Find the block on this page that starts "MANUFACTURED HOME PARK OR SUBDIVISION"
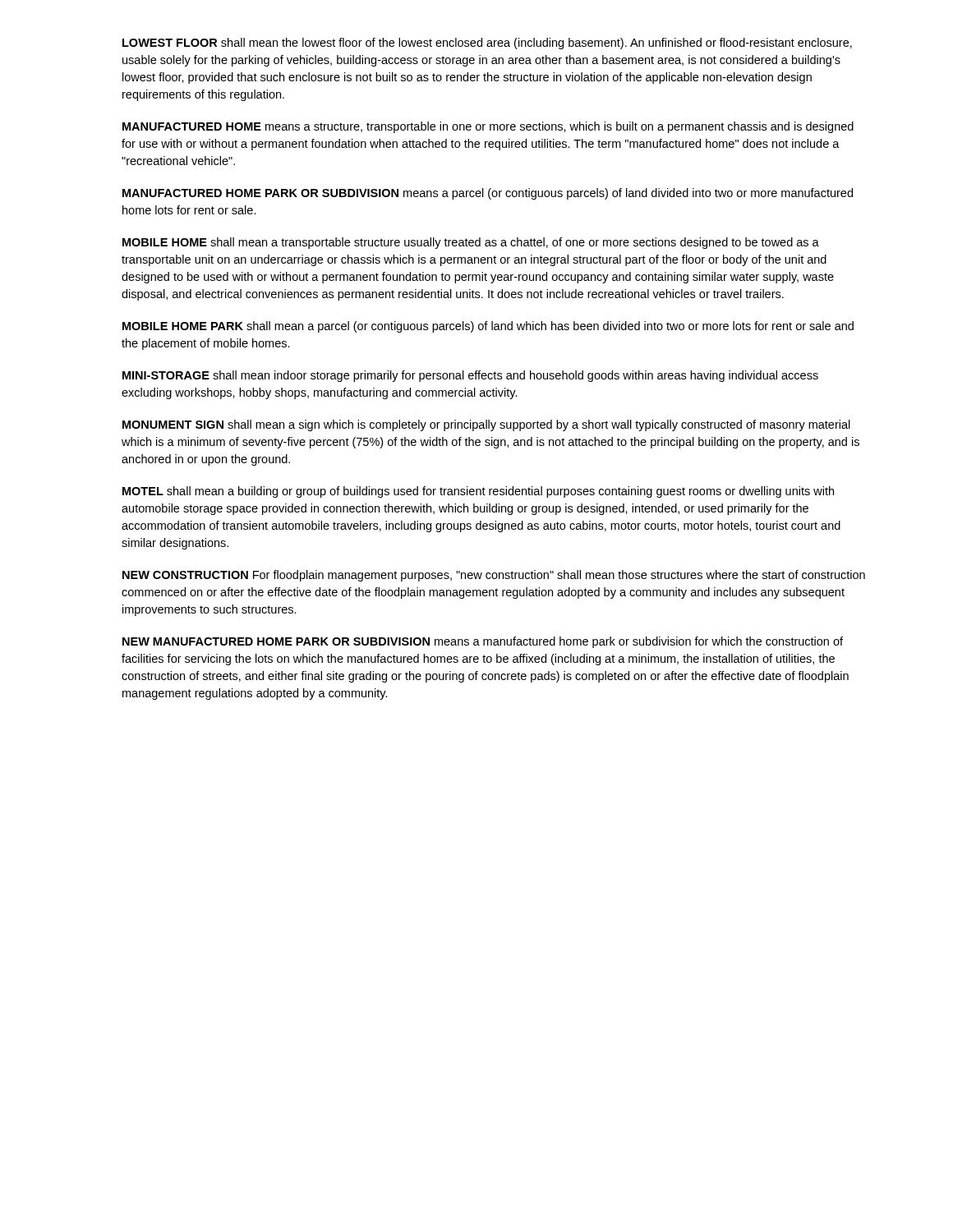Screen dimensions: 1232x953 click(x=496, y=202)
